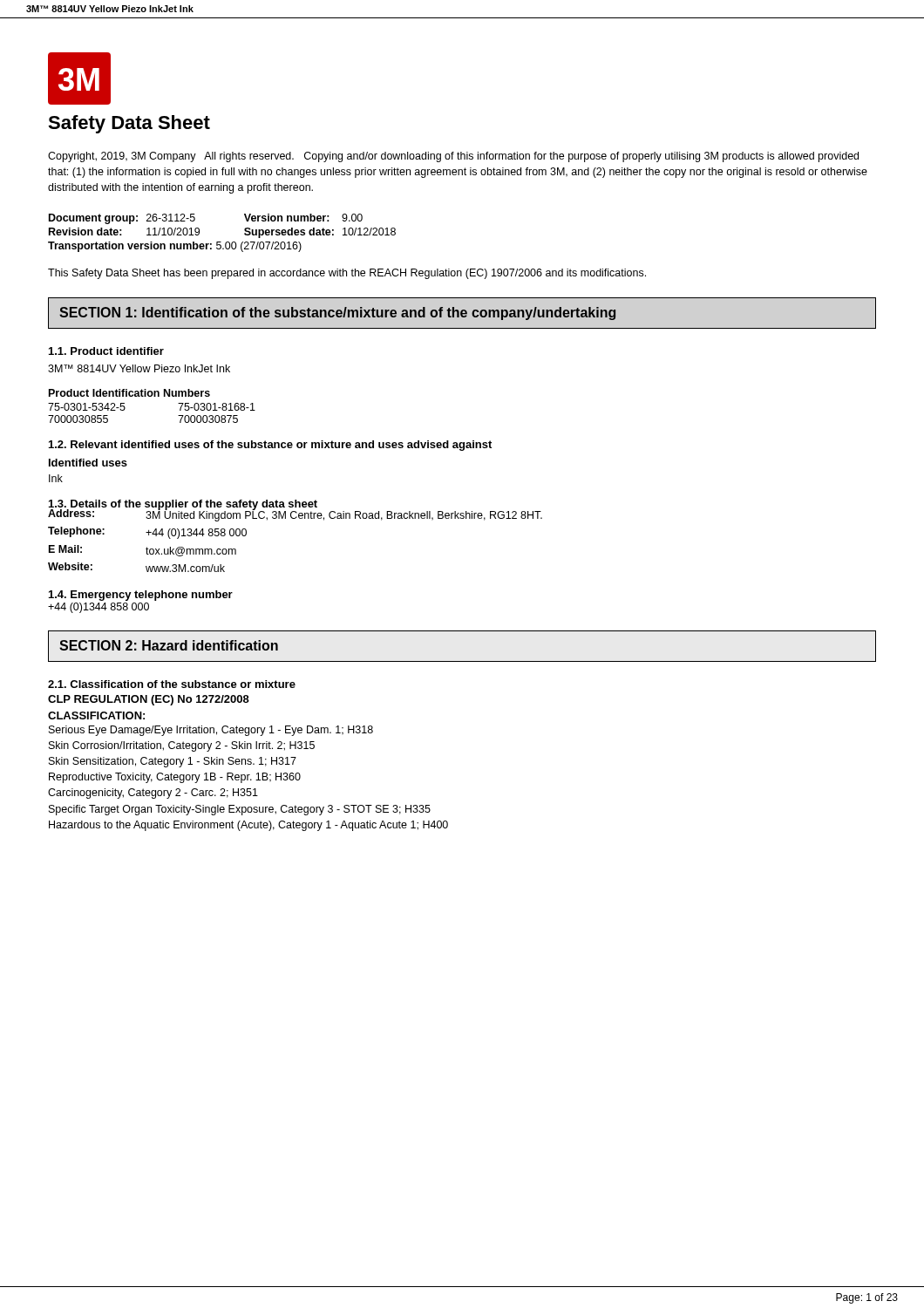Image resolution: width=924 pixels, height=1308 pixels.
Task: Where does it say "Identified uses"?
Action: tap(88, 463)
